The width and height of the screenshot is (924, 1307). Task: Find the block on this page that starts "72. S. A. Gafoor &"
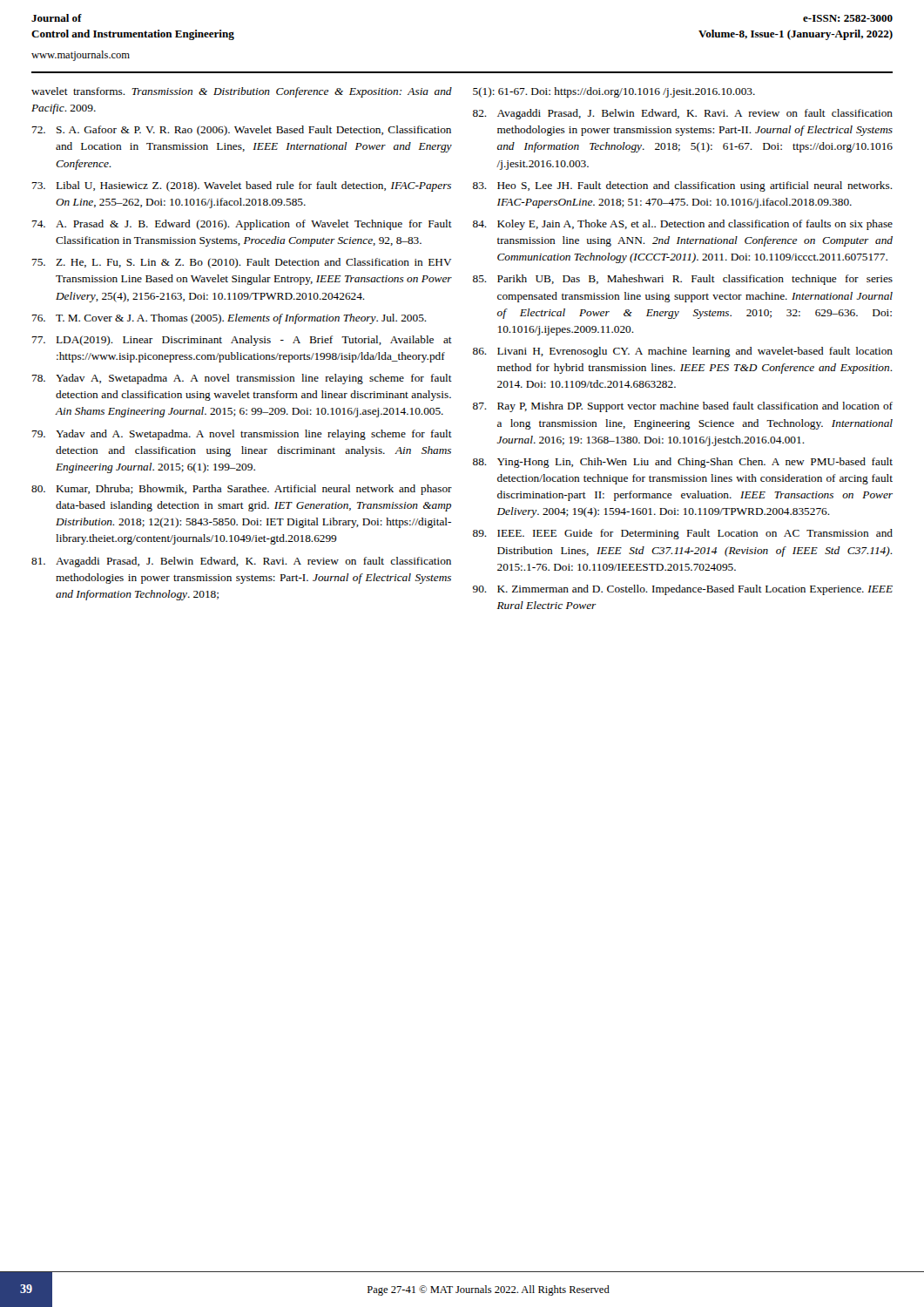pos(241,146)
